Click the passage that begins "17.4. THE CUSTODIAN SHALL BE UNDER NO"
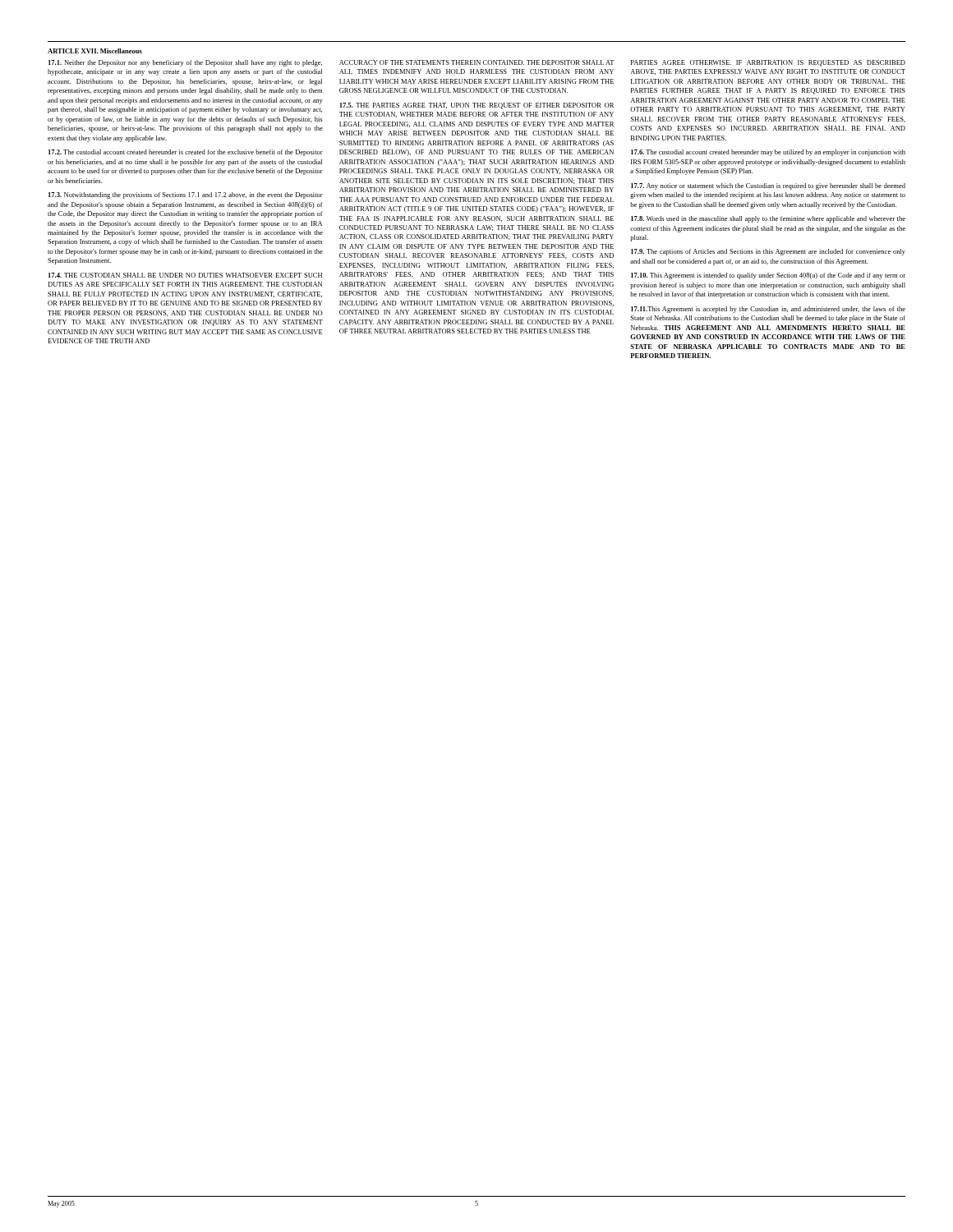Image resolution: width=953 pixels, height=1232 pixels. pos(185,308)
